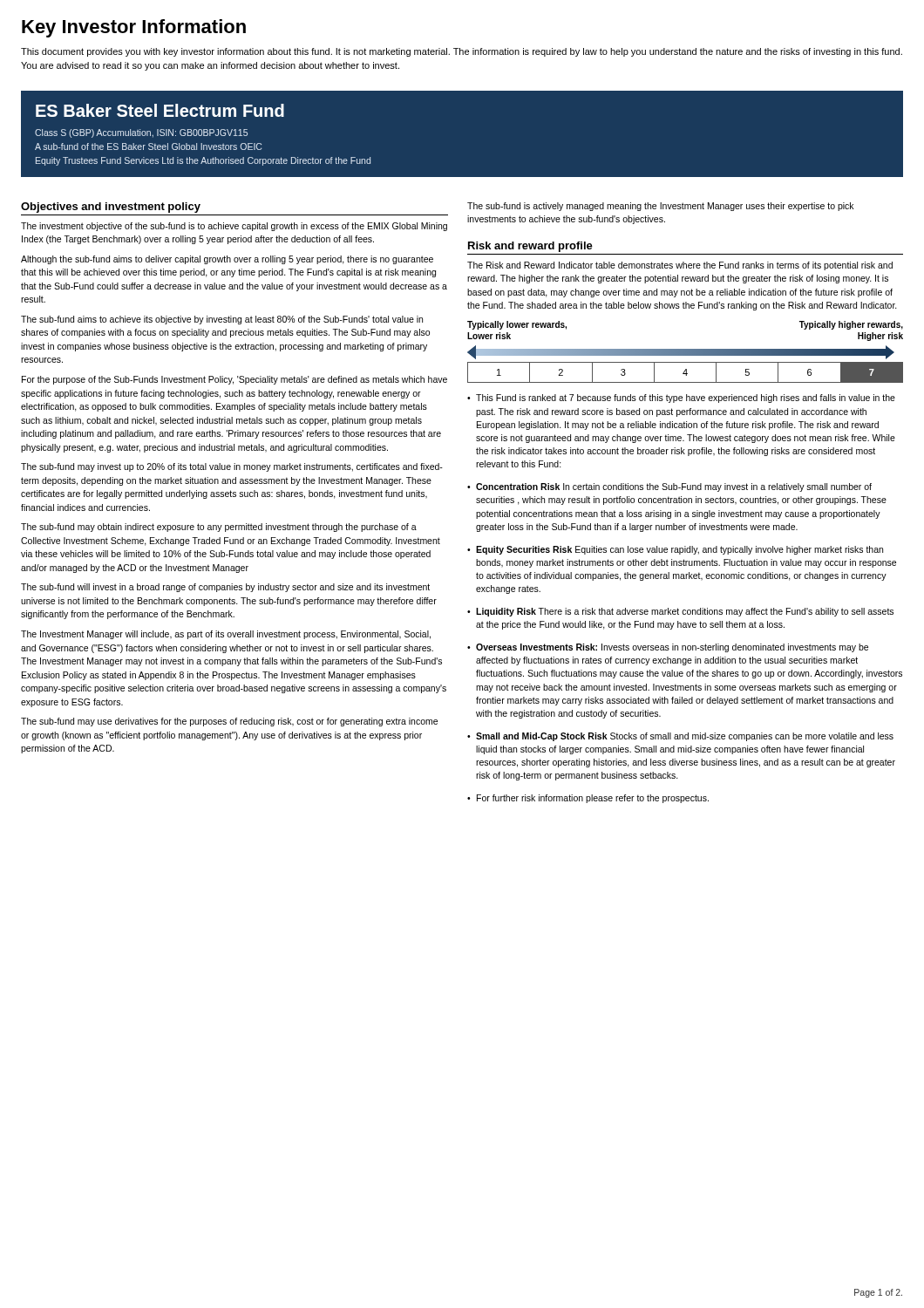
Task: Click on the block starting "ES Baker Steel Electrum Fund"
Action: (x=160, y=110)
